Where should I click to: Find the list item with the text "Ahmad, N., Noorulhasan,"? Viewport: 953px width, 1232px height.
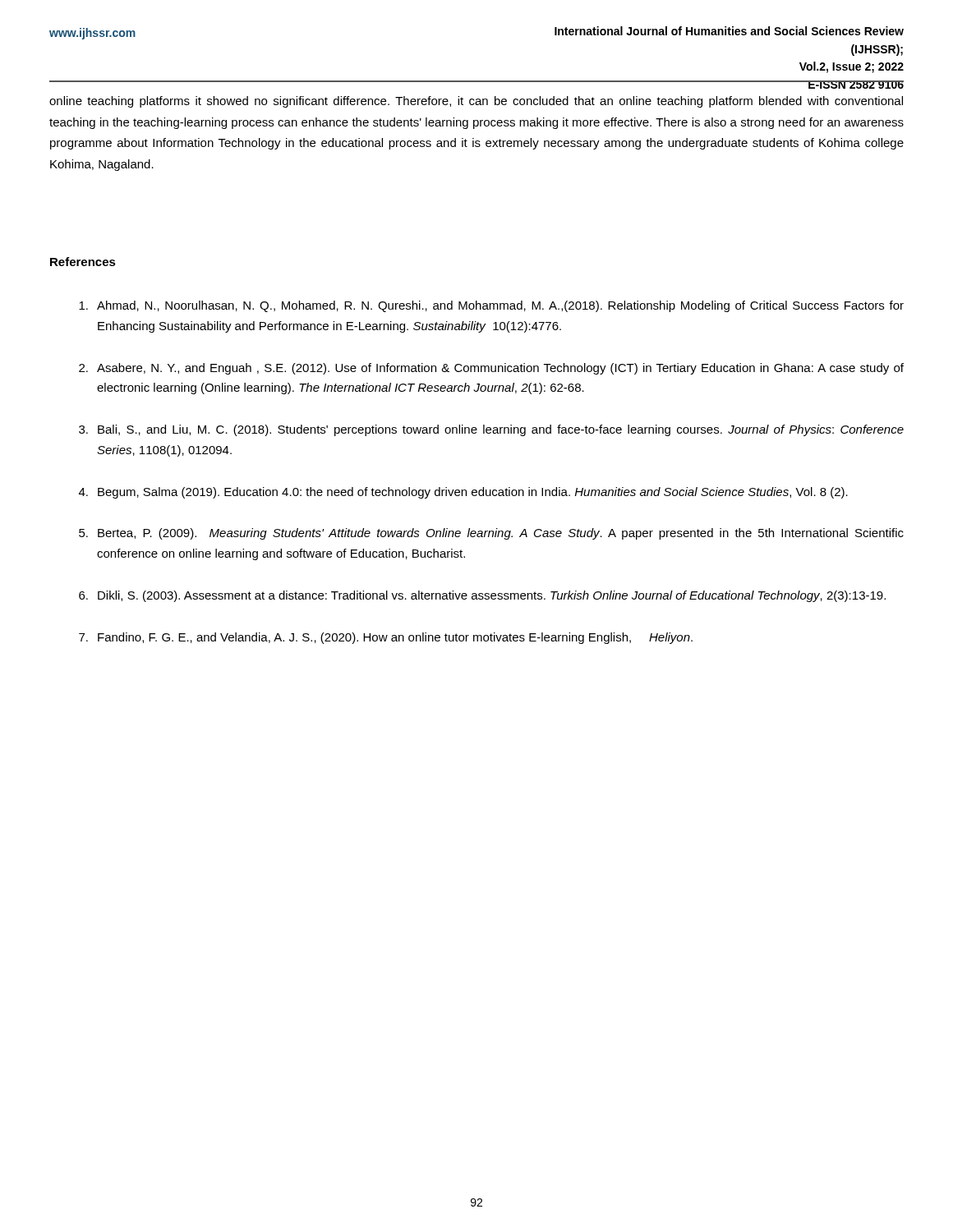(x=476, y=316)
